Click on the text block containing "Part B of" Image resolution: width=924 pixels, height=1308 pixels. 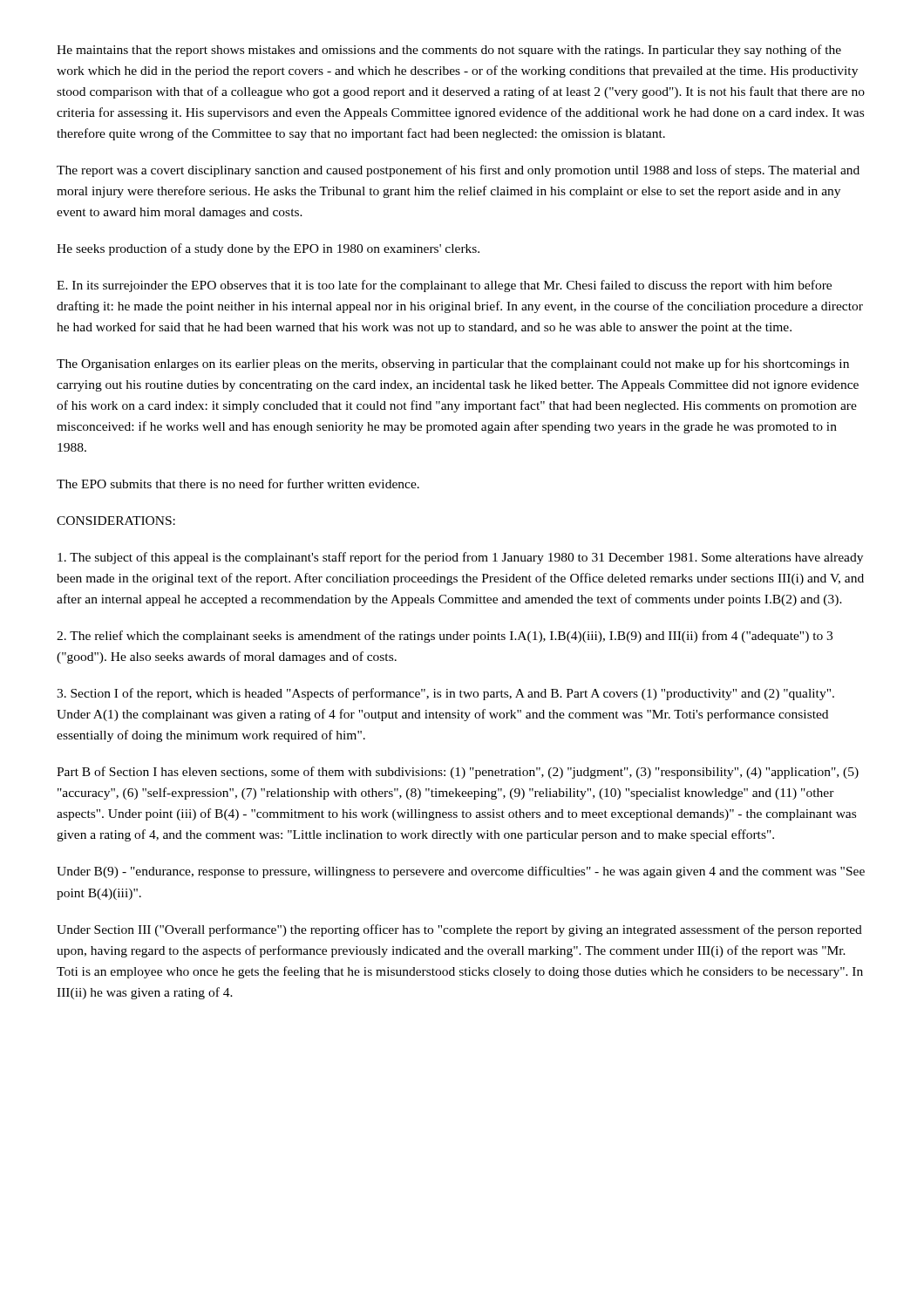(458, 803)
